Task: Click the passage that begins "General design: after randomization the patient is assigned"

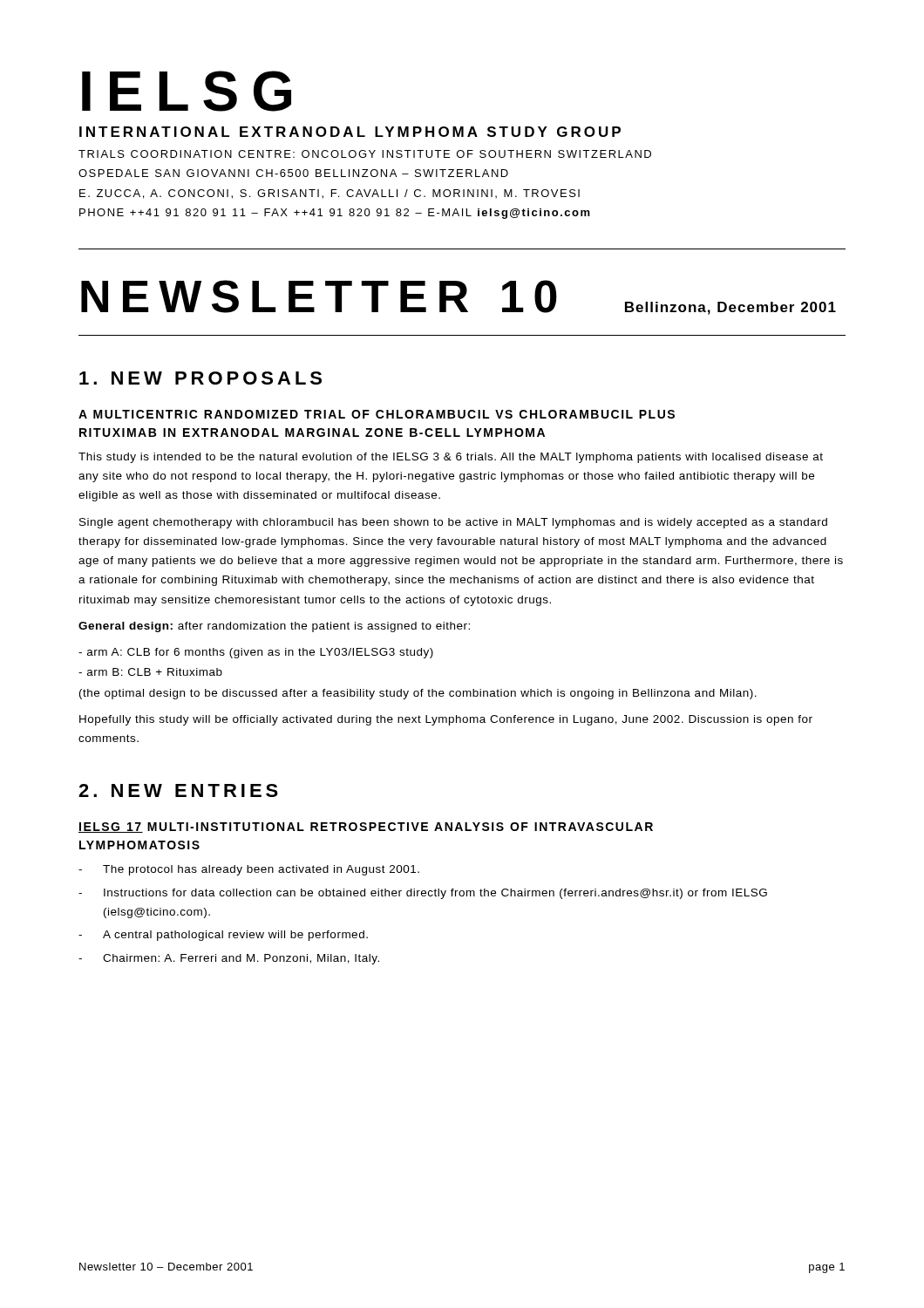Action: point(462,626)
